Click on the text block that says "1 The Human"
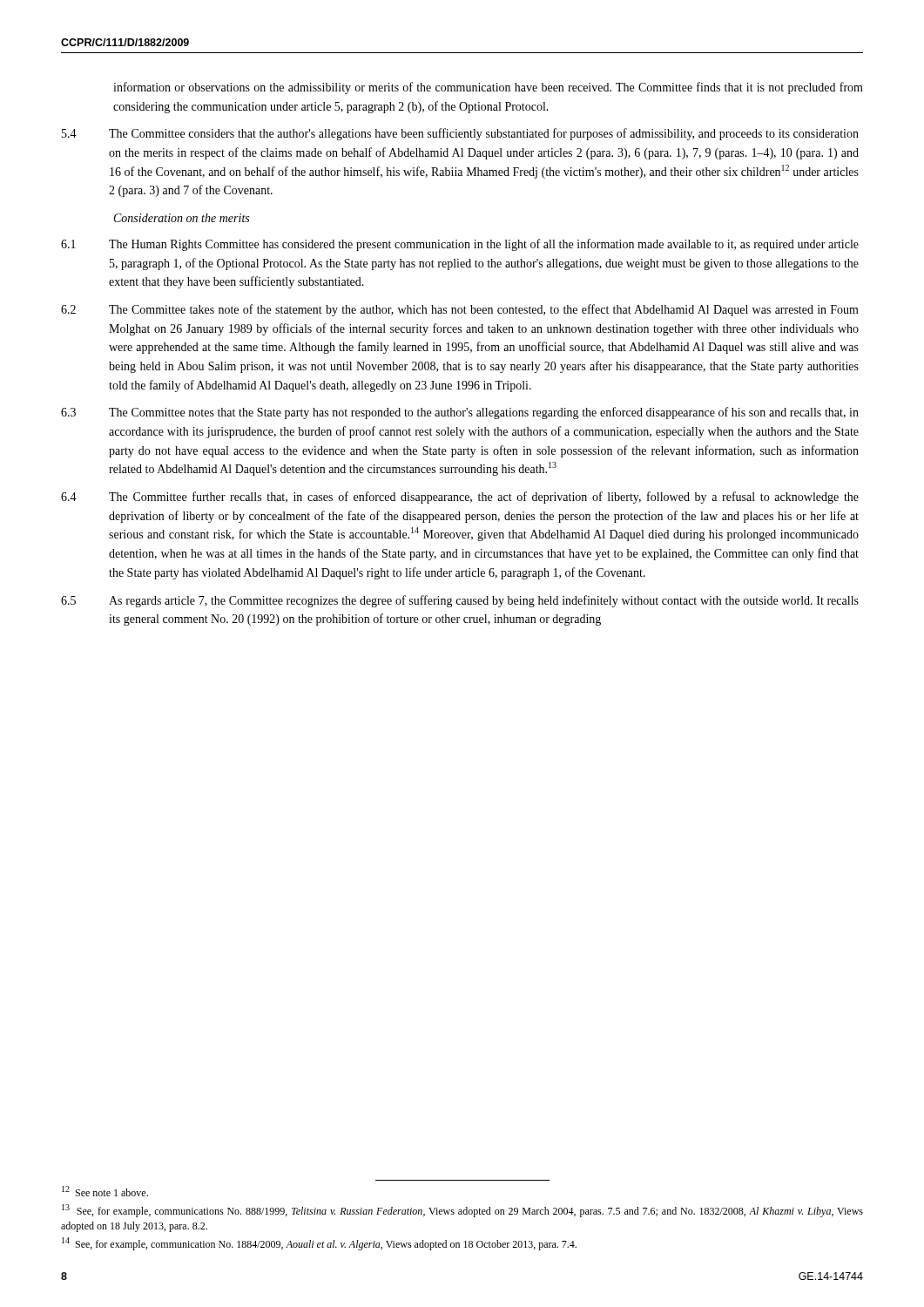 coord(460,263)
